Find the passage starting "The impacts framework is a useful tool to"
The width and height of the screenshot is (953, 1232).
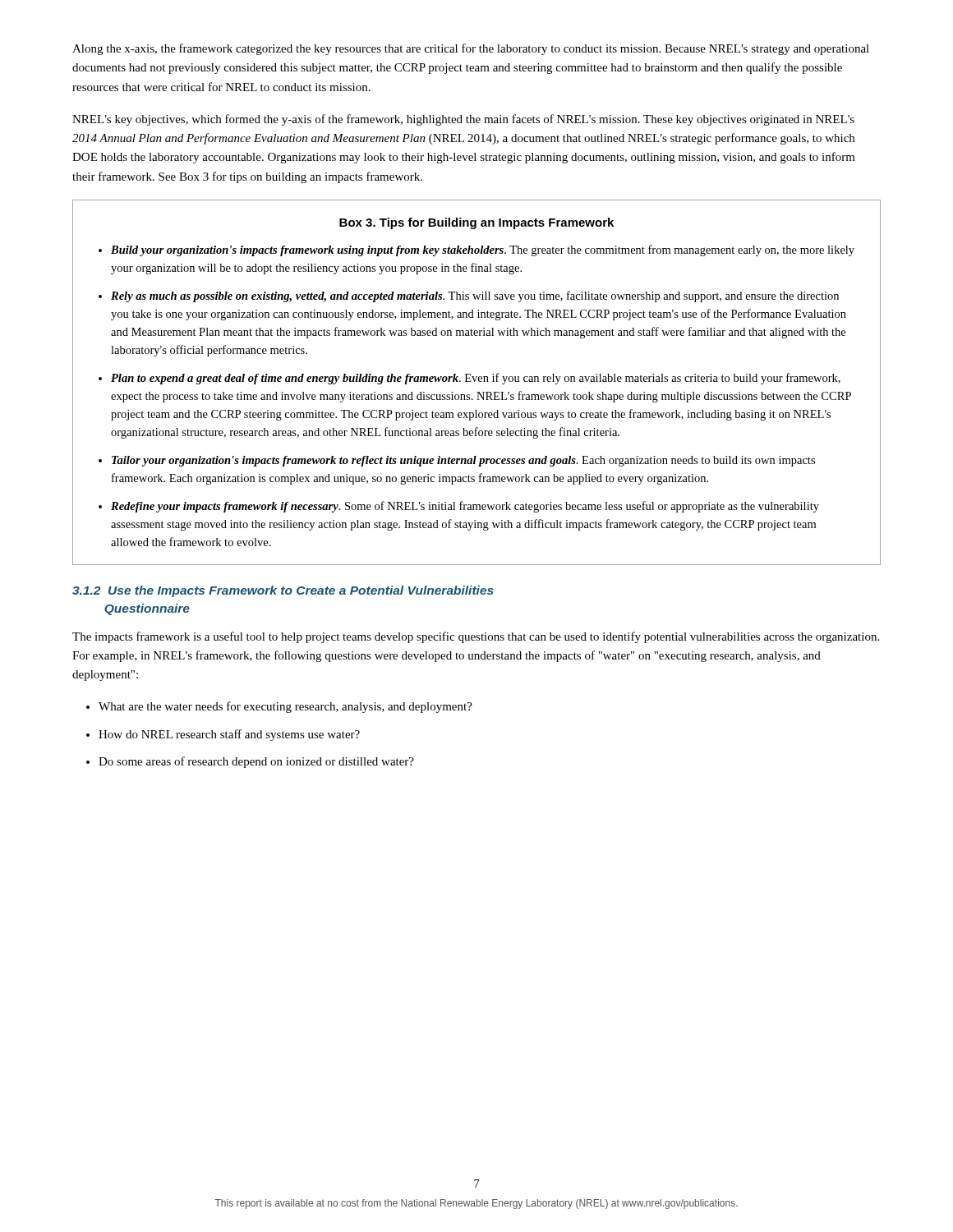[x=476, y=655]
